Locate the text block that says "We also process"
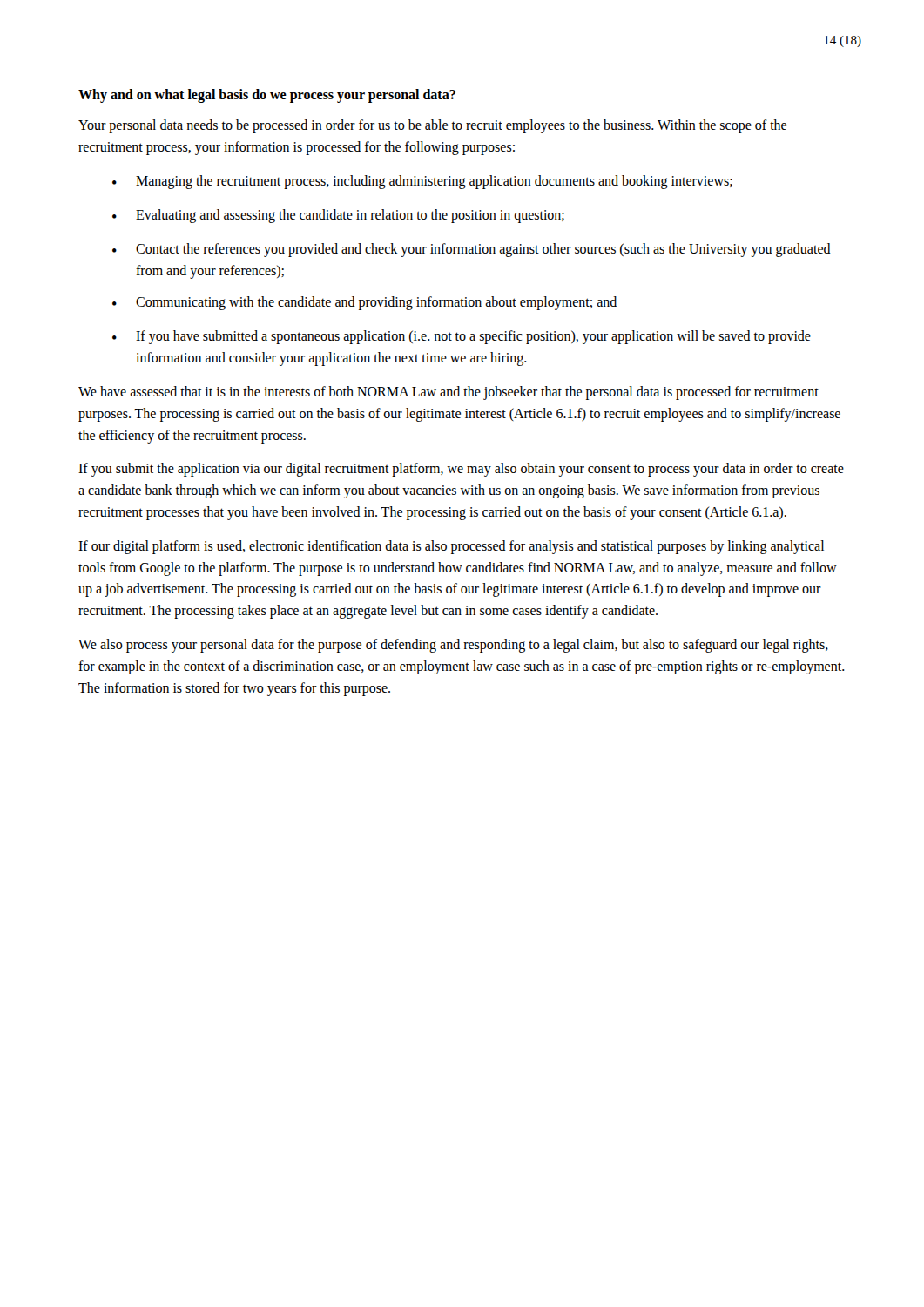The height and width of the screenshot is (1307, 924). click(462, 666)
